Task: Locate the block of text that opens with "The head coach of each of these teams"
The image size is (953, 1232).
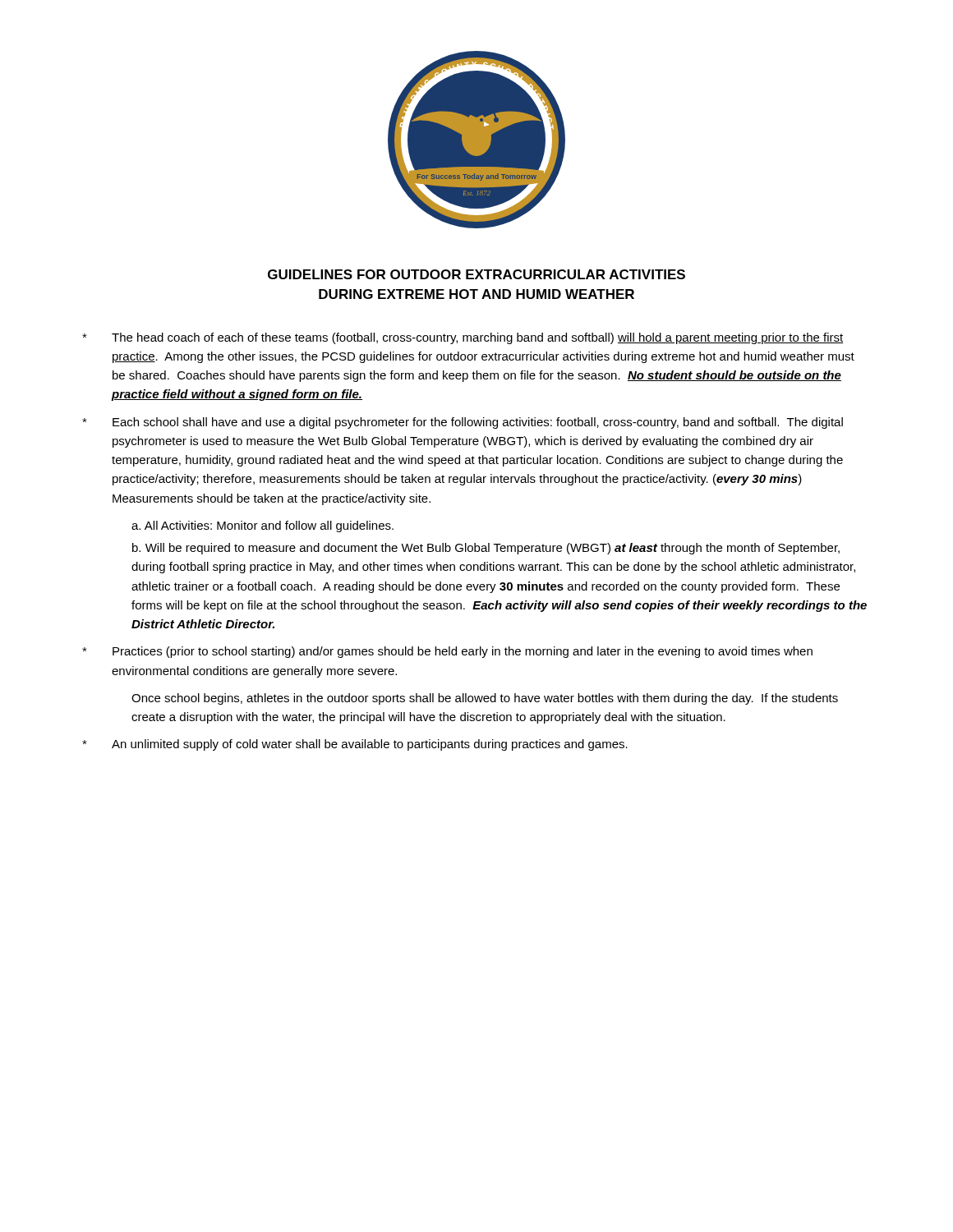Action: pos(476,366)
